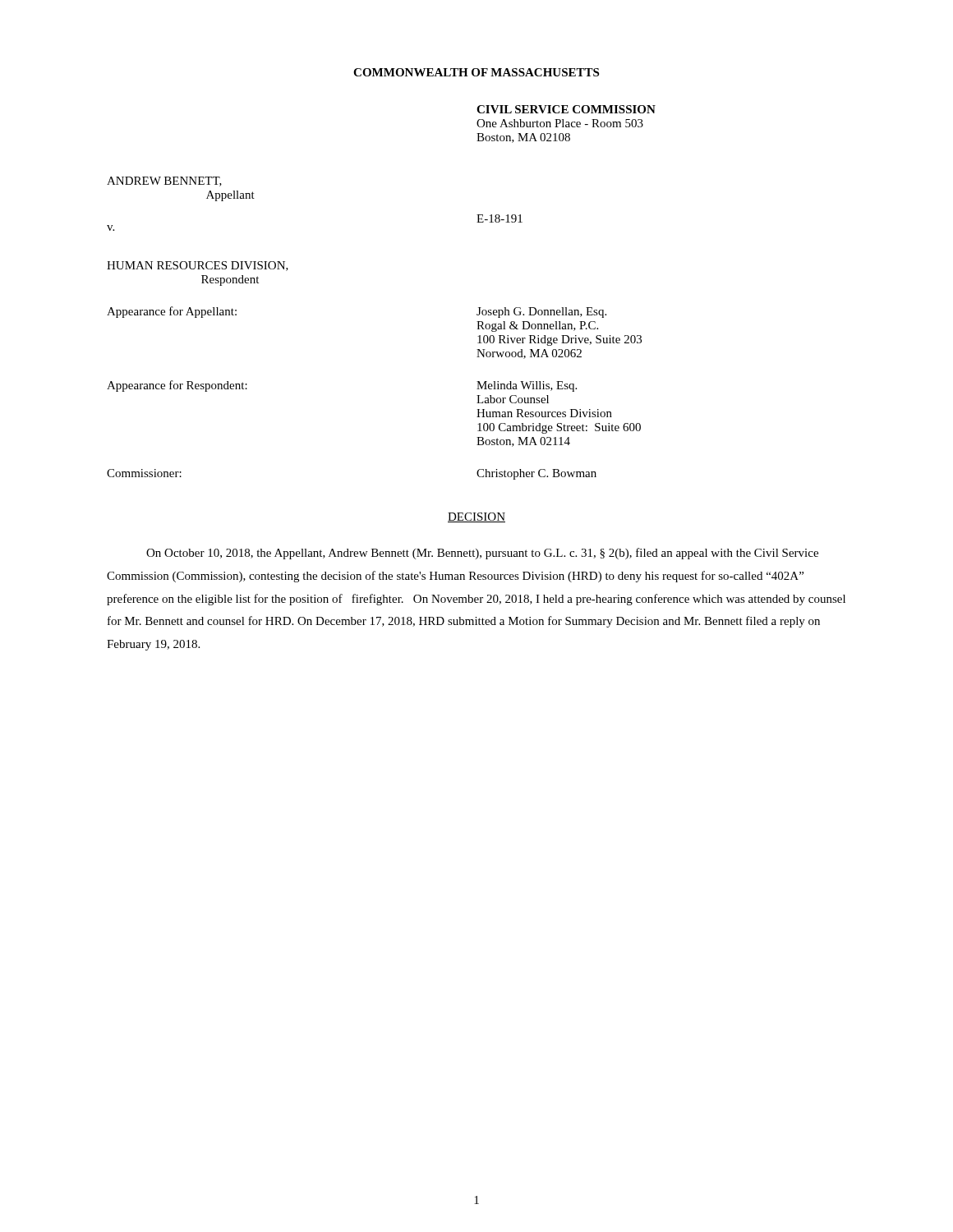Locate the text "ANDREW BENNETT, Appellant"
Screen dimensions: 1232x953
pos(205,188)
